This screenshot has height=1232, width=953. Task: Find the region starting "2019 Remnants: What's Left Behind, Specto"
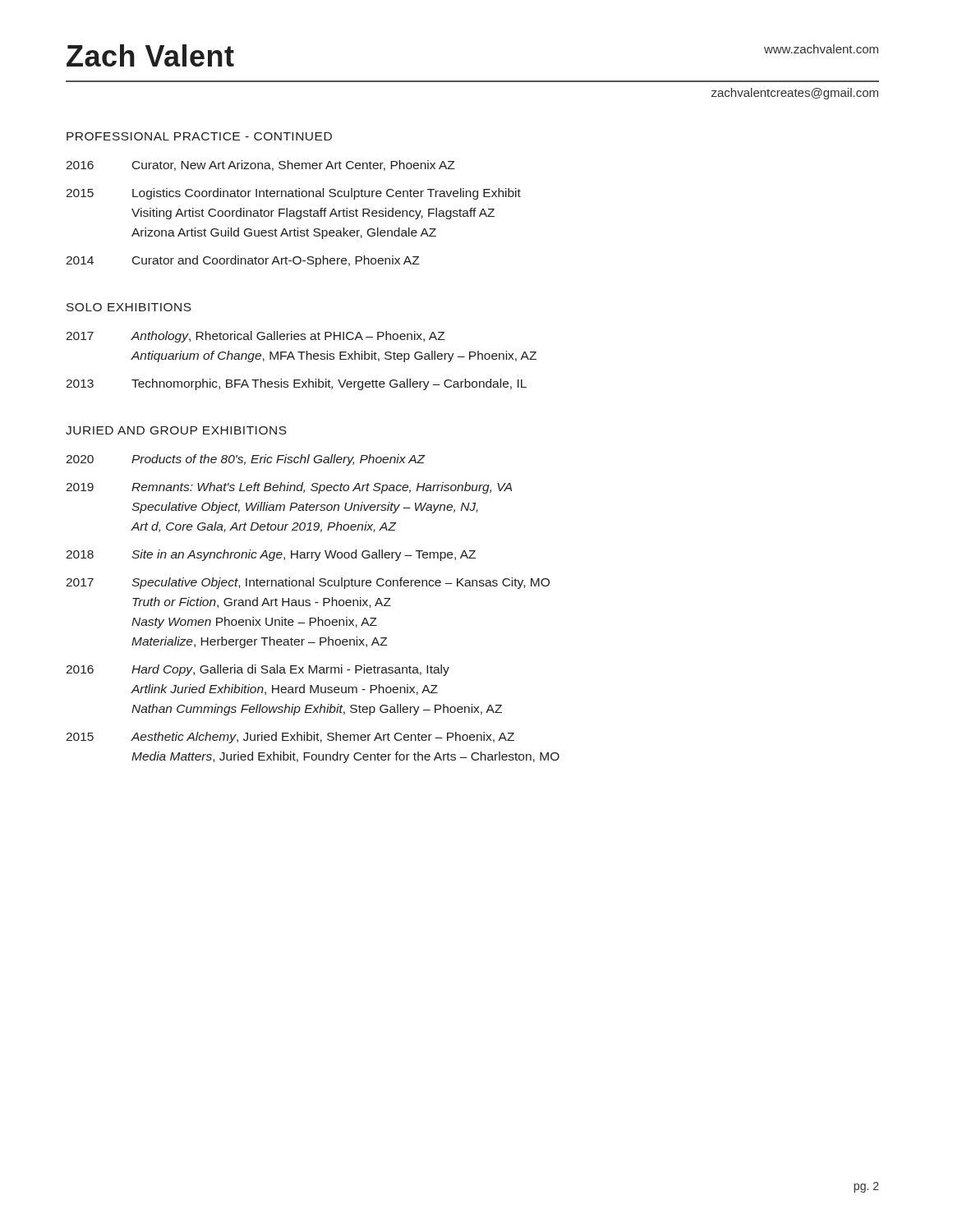coord(472,507)
